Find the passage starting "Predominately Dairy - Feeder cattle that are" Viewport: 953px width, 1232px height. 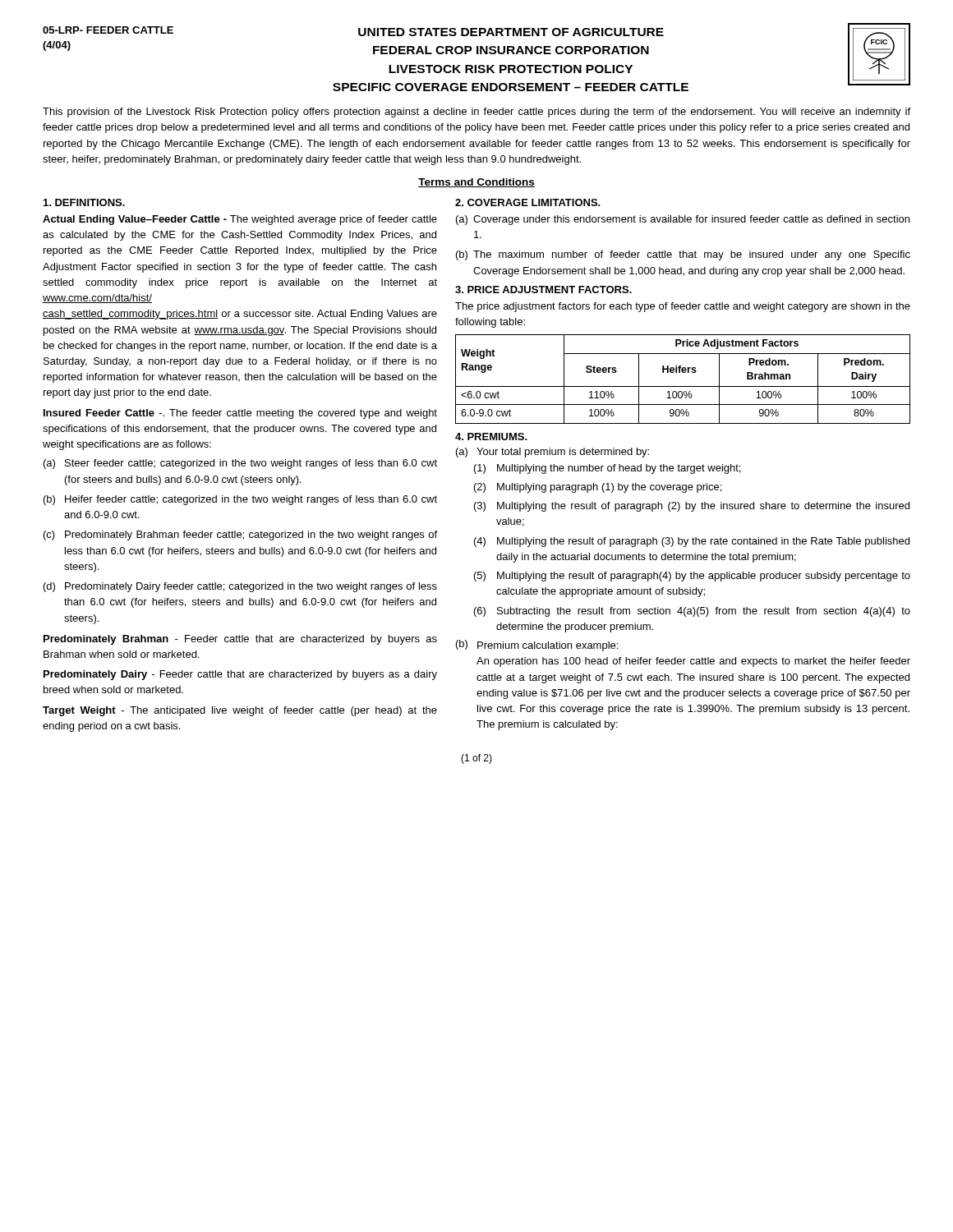(x=240, y=682)
